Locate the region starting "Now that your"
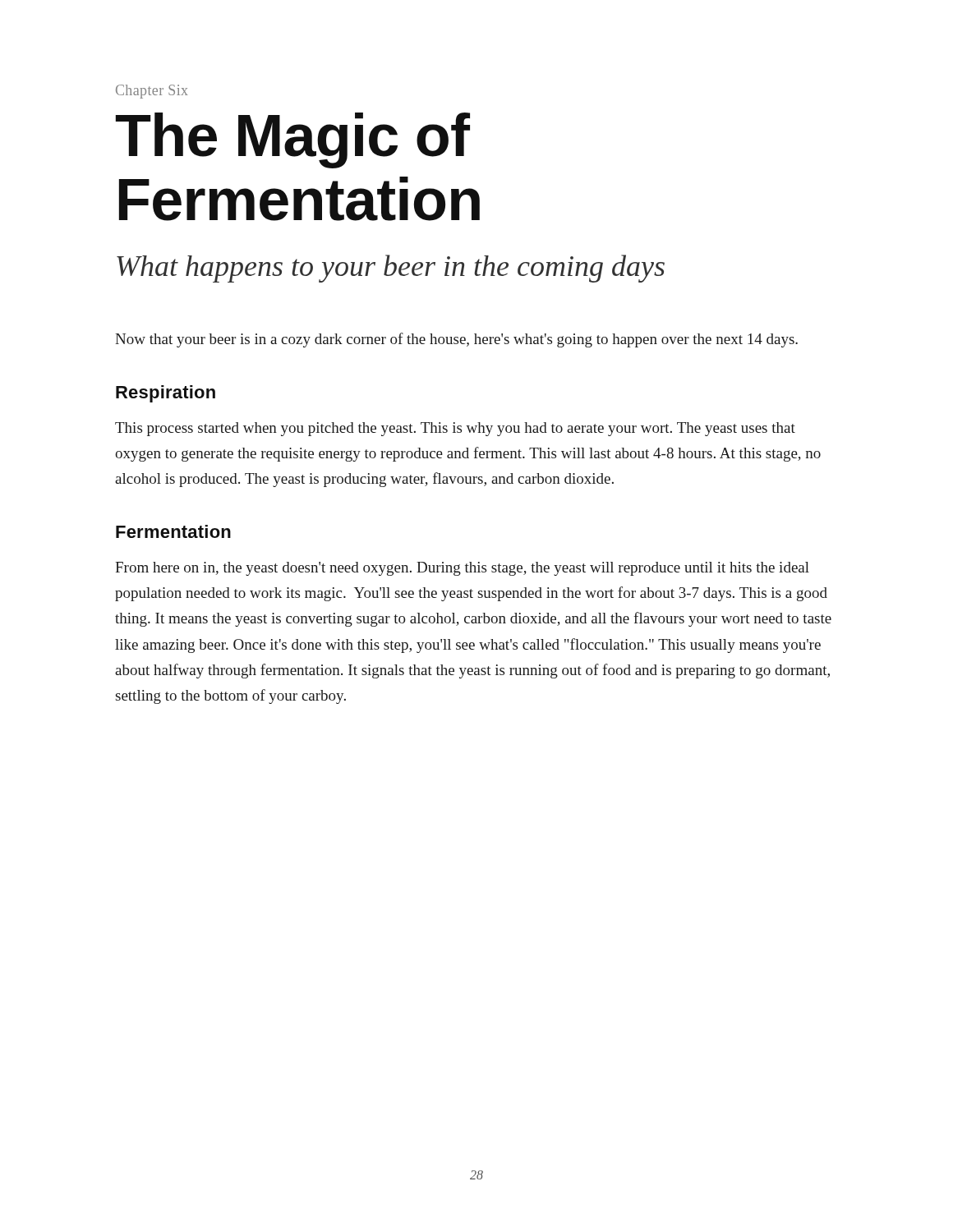This screenshot has width=953, height=1232. click(x=457, y=339)
